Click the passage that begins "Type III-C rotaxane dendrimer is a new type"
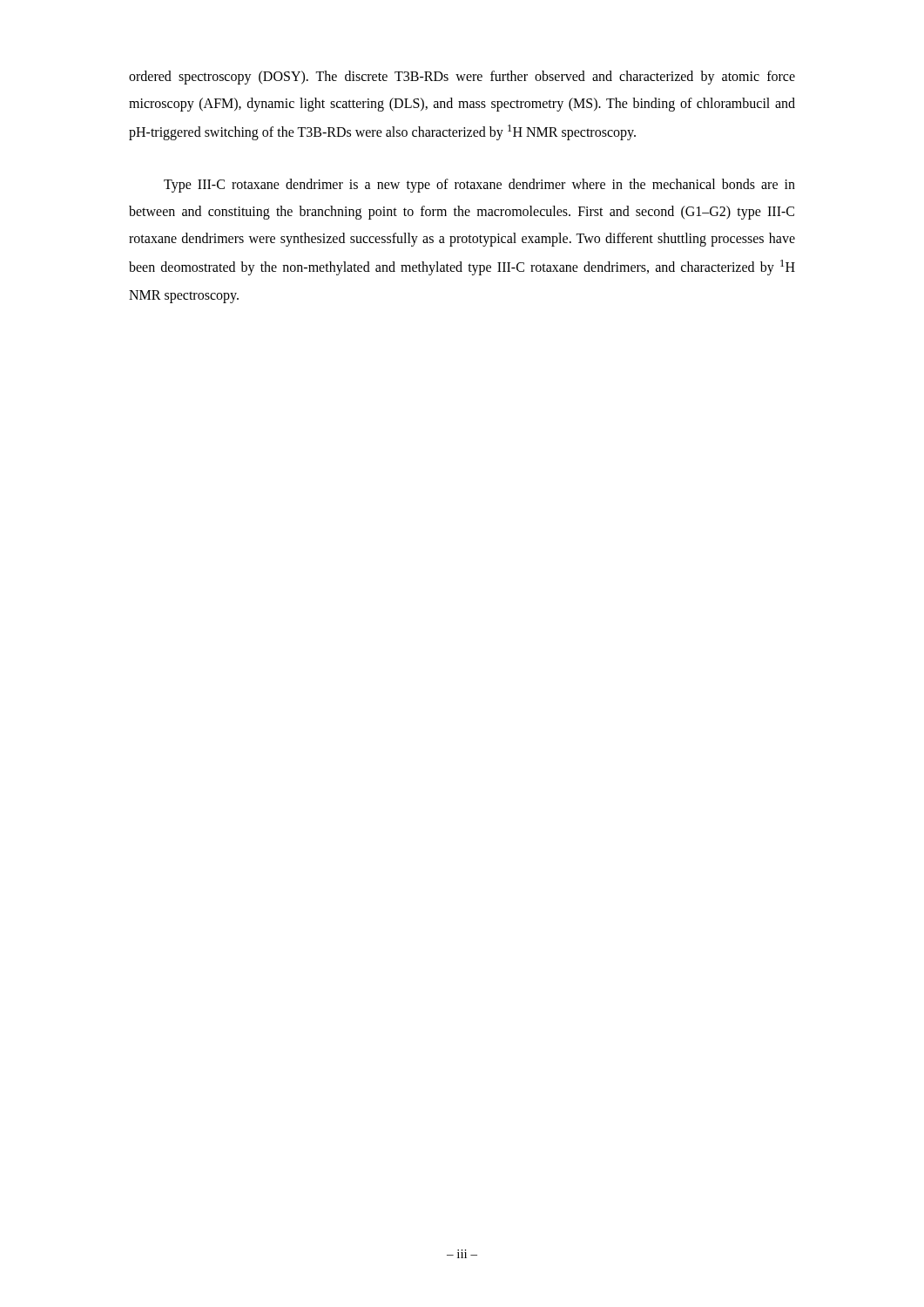Viewport: 924px width, 1307px height. [x=462, y=240]
